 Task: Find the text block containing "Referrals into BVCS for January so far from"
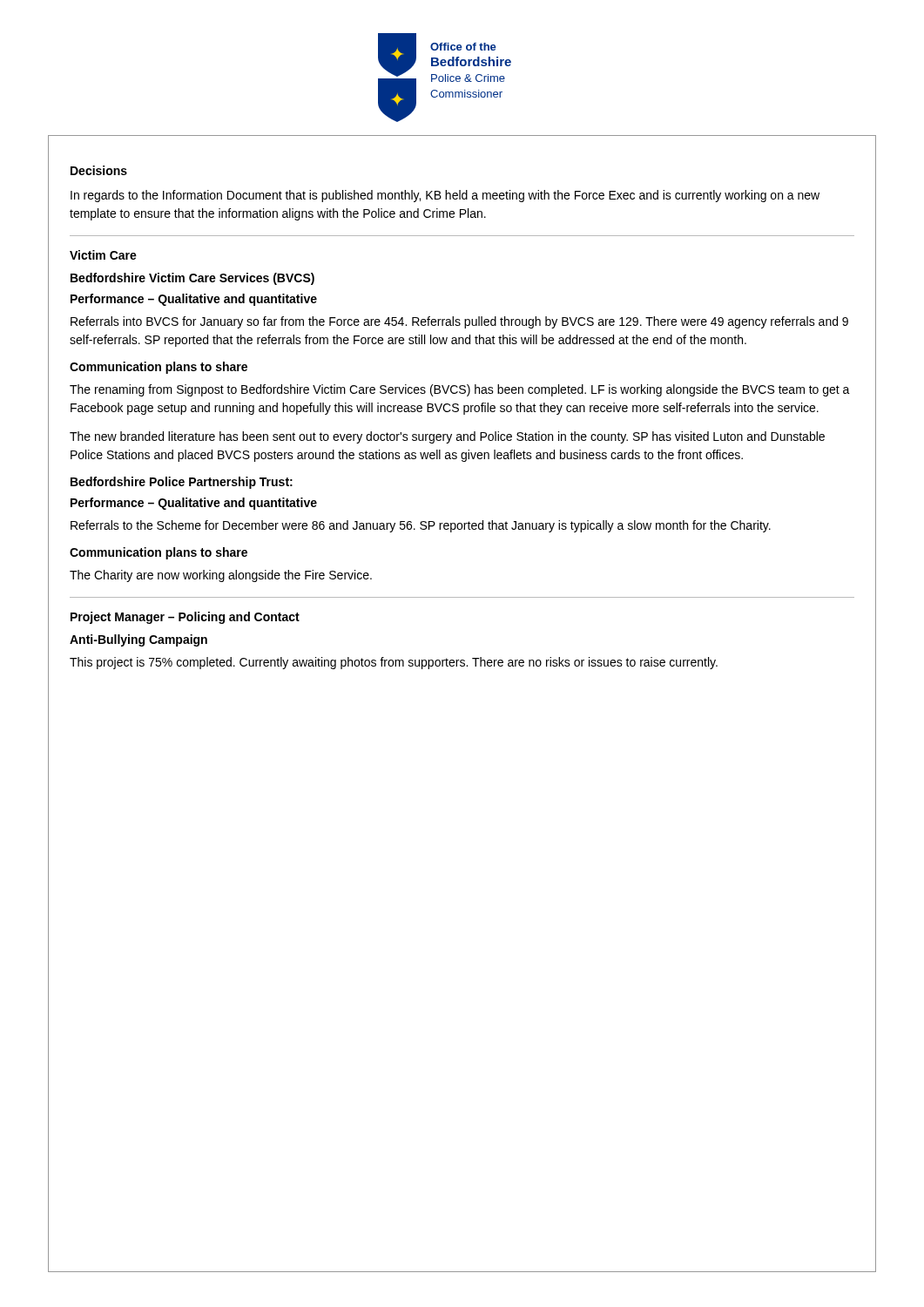click(x=459, y=331)
